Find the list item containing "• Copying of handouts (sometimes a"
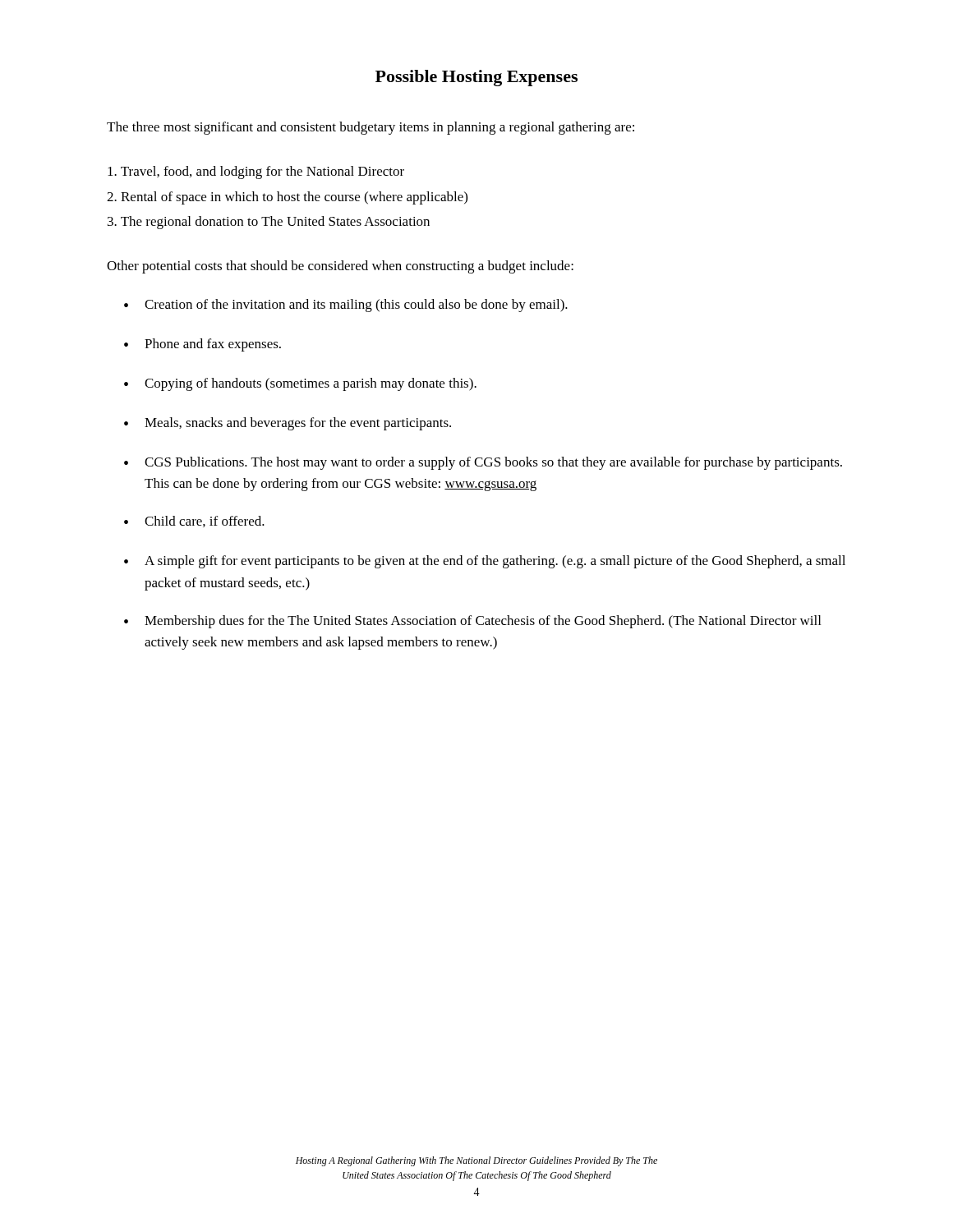The image size is (953, 1232). pyautogui.click(x=485, y=384)
